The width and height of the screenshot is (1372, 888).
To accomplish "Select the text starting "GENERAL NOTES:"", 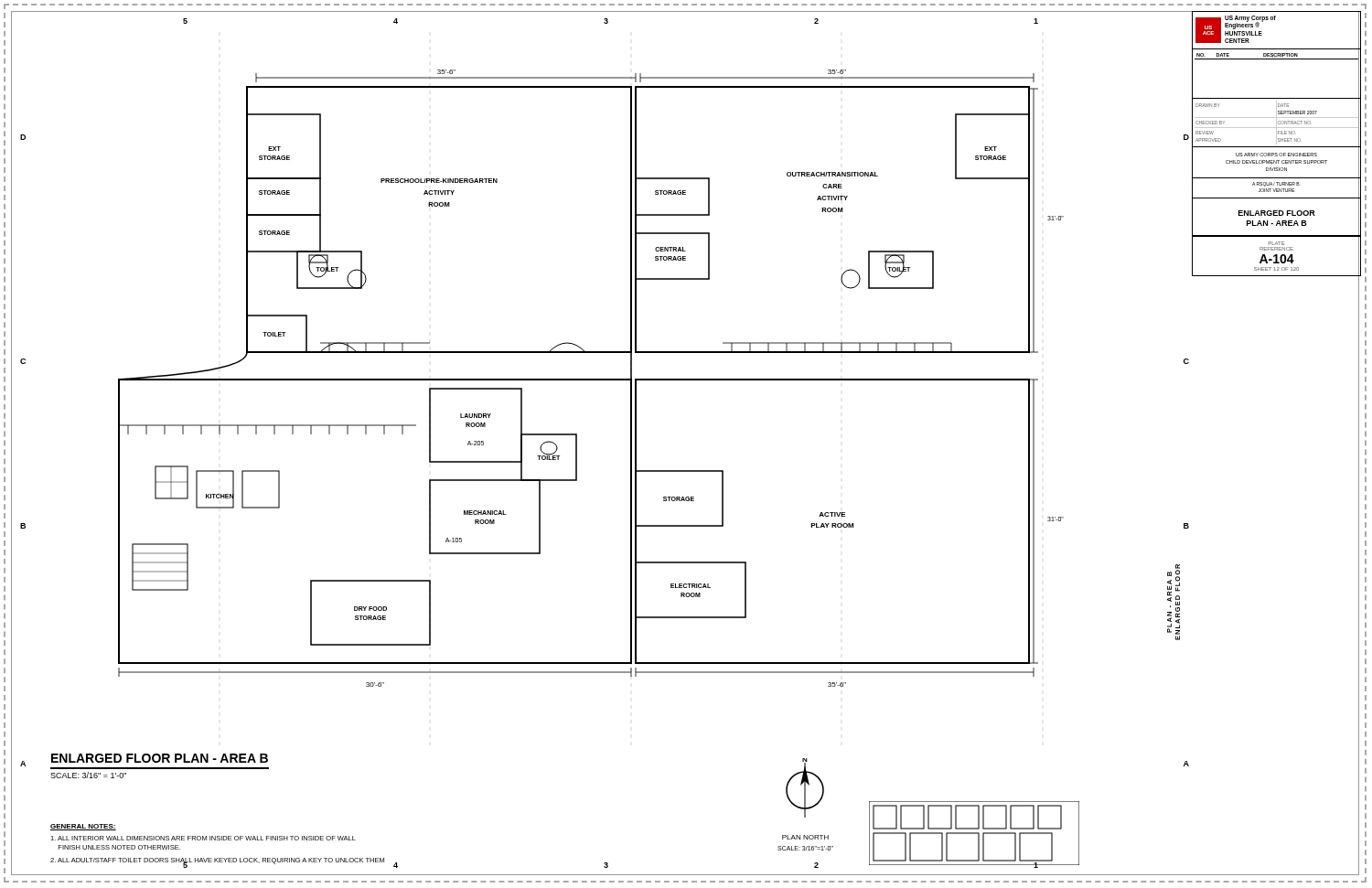I will click(x=83, y=826).
